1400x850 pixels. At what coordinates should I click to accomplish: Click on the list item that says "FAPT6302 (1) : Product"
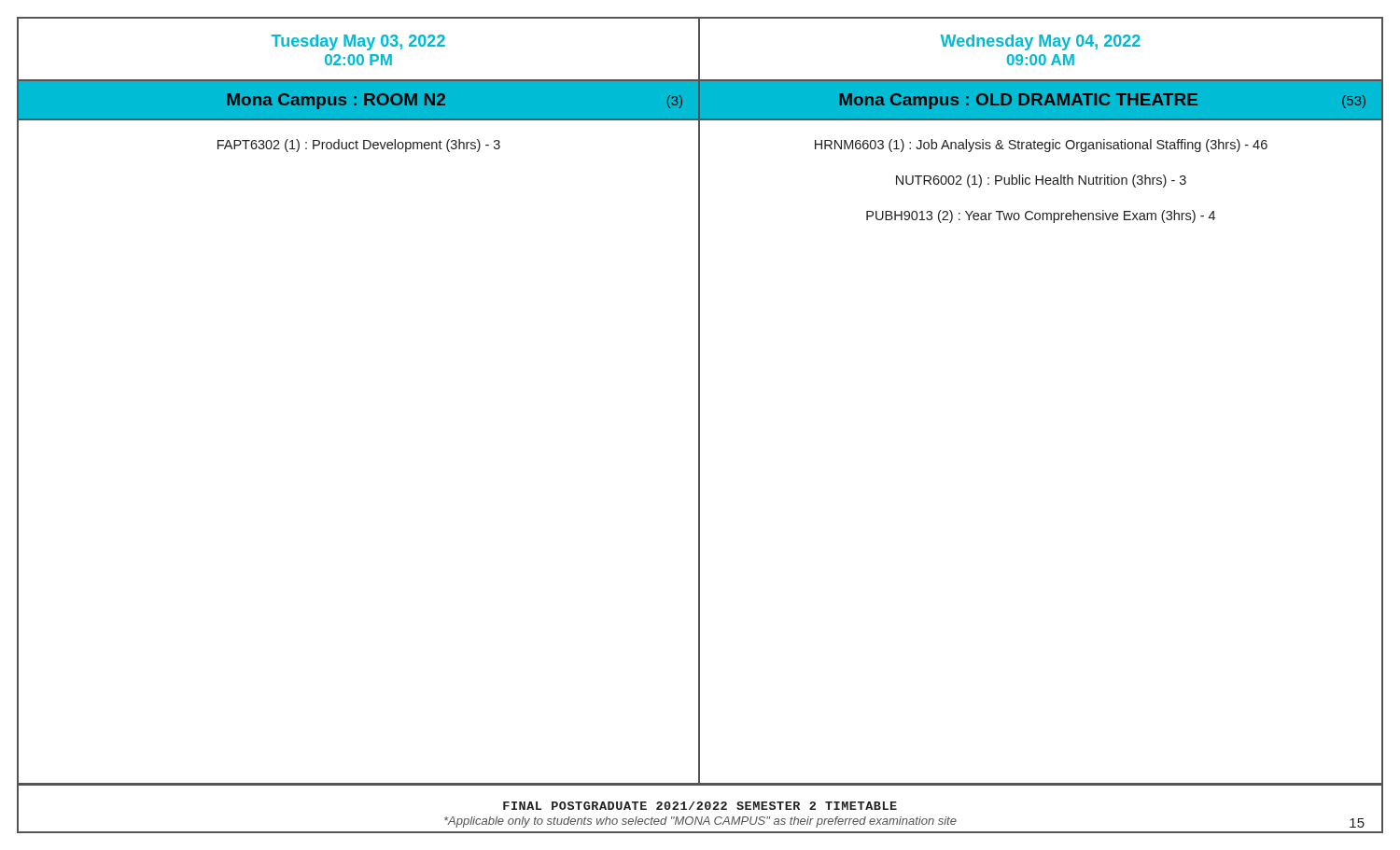click(x=358, y=145)
